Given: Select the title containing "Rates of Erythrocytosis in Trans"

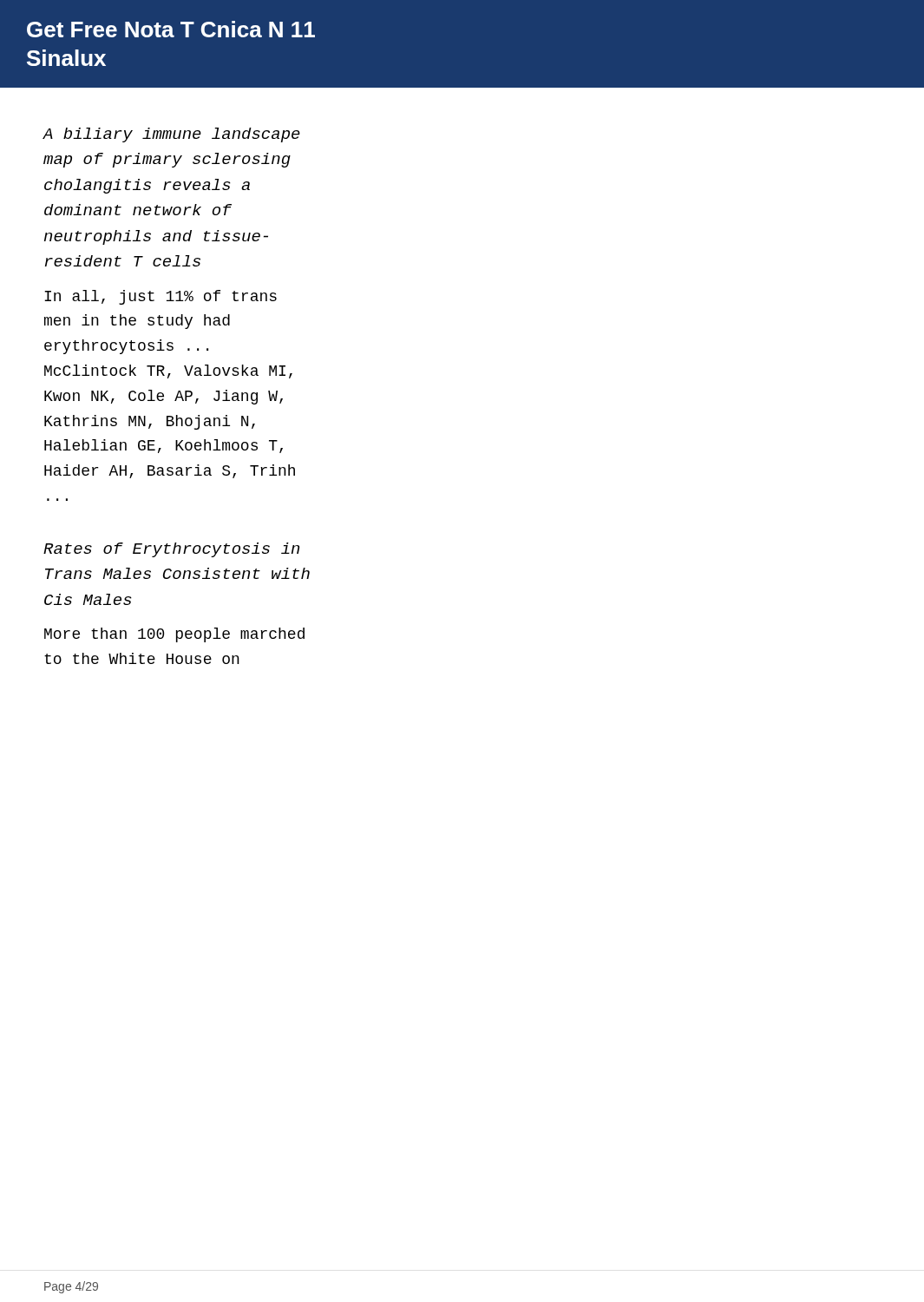Looking at the screenshot, I should 177,575.
